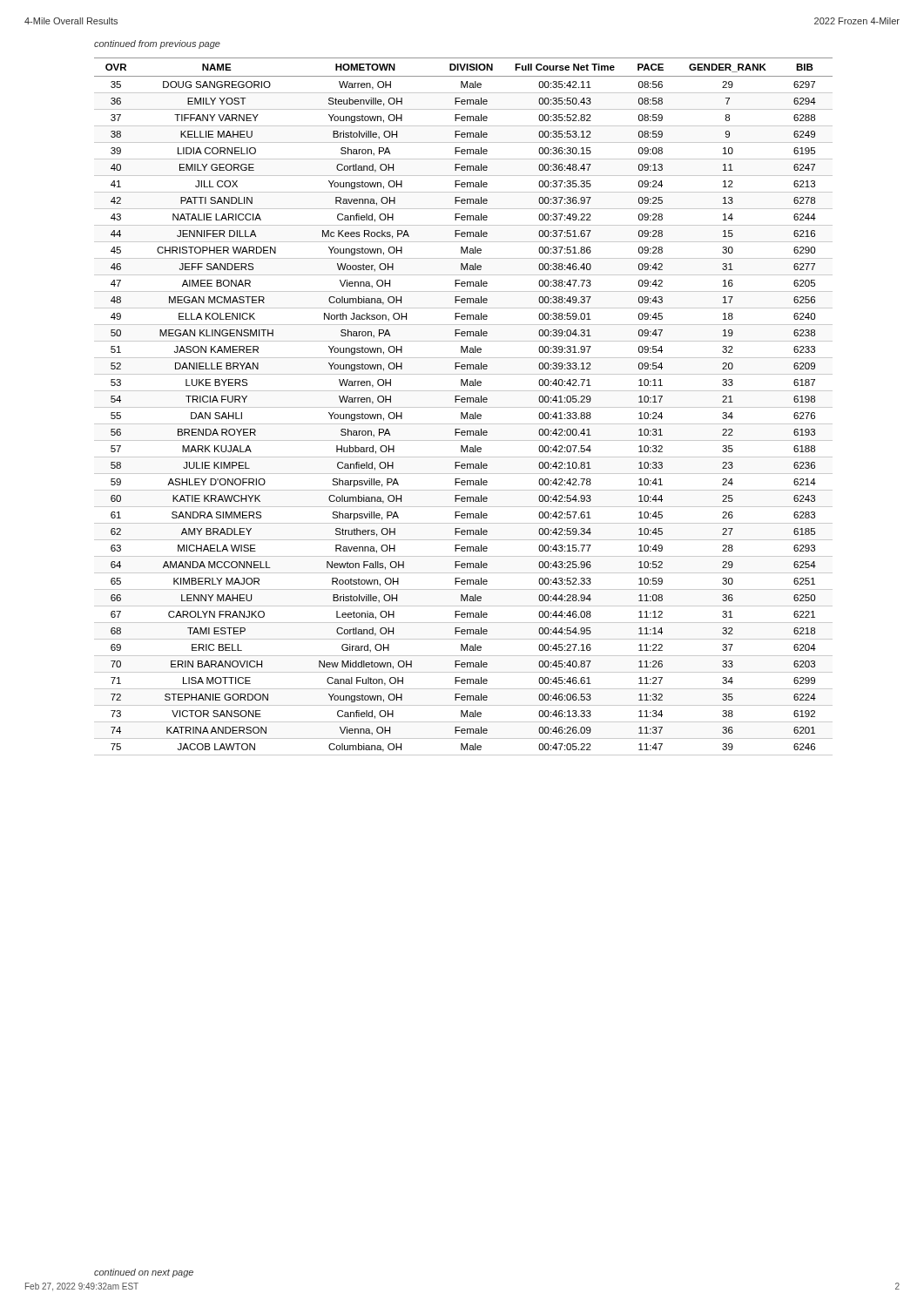
Task: Find "continued from previous page" on this page
Action: coord(157,44)
